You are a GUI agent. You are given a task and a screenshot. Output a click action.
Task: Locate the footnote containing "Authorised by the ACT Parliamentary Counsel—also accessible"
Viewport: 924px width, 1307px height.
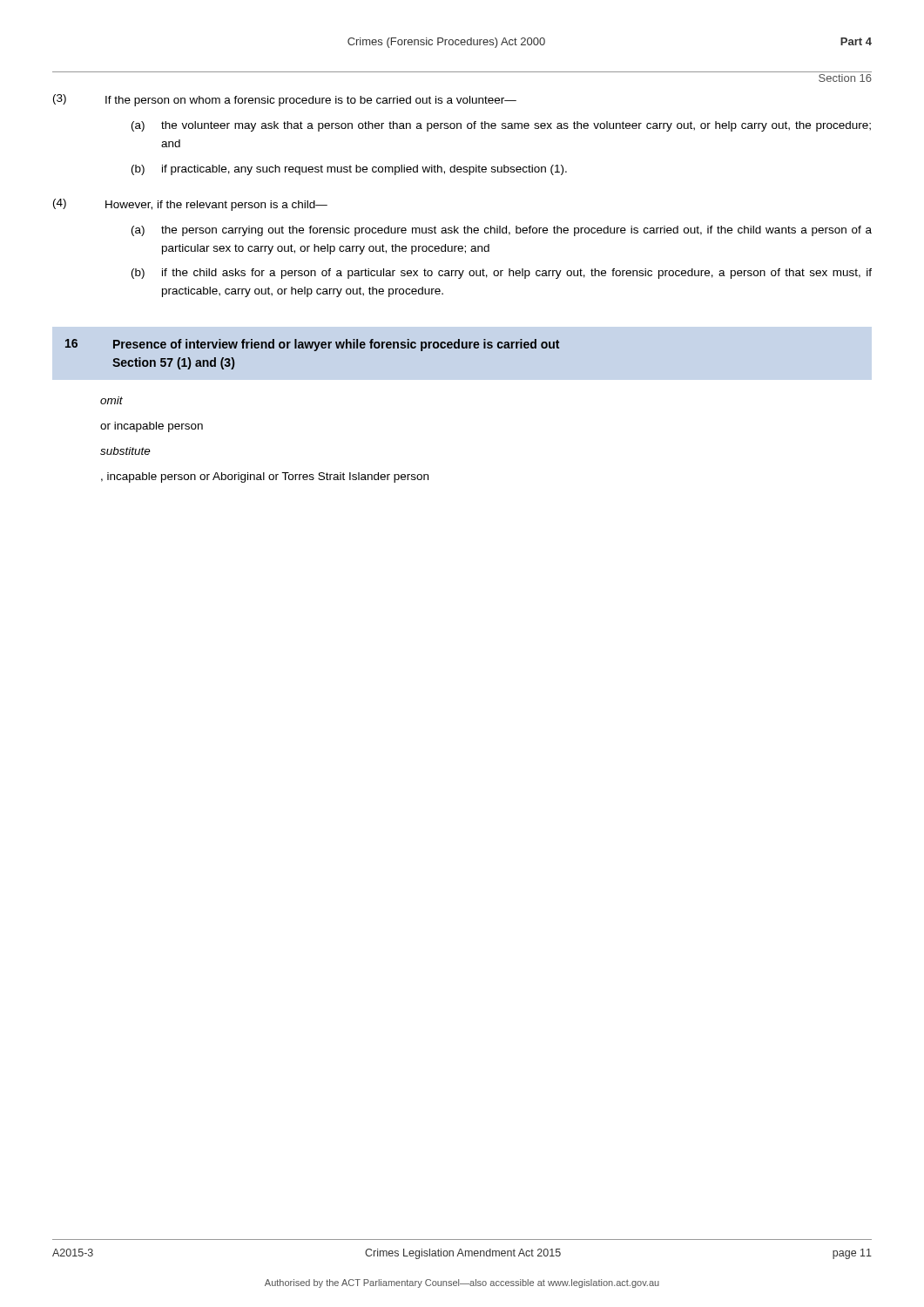pos(462,1283)
